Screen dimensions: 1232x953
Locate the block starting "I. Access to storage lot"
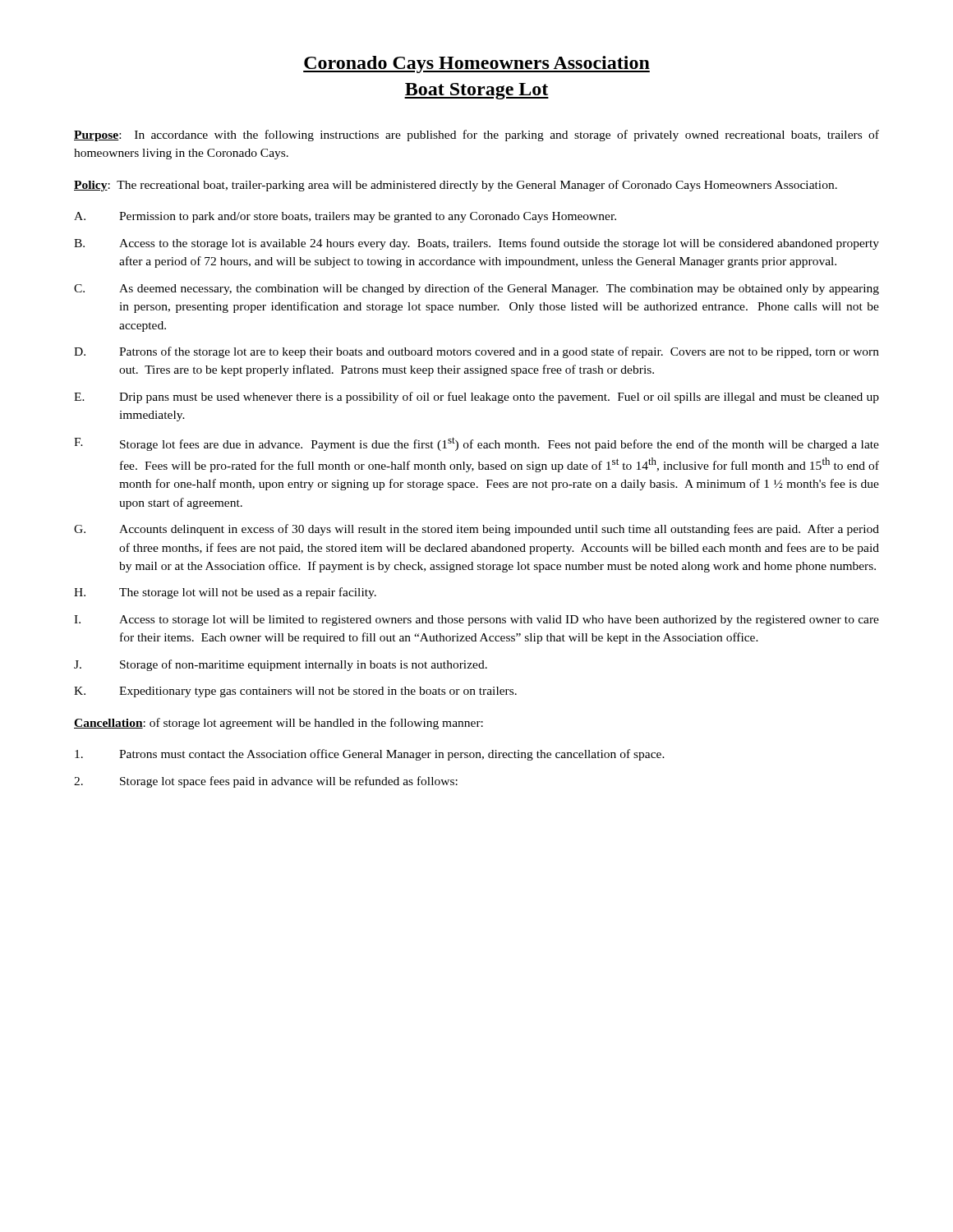(476, 629)
